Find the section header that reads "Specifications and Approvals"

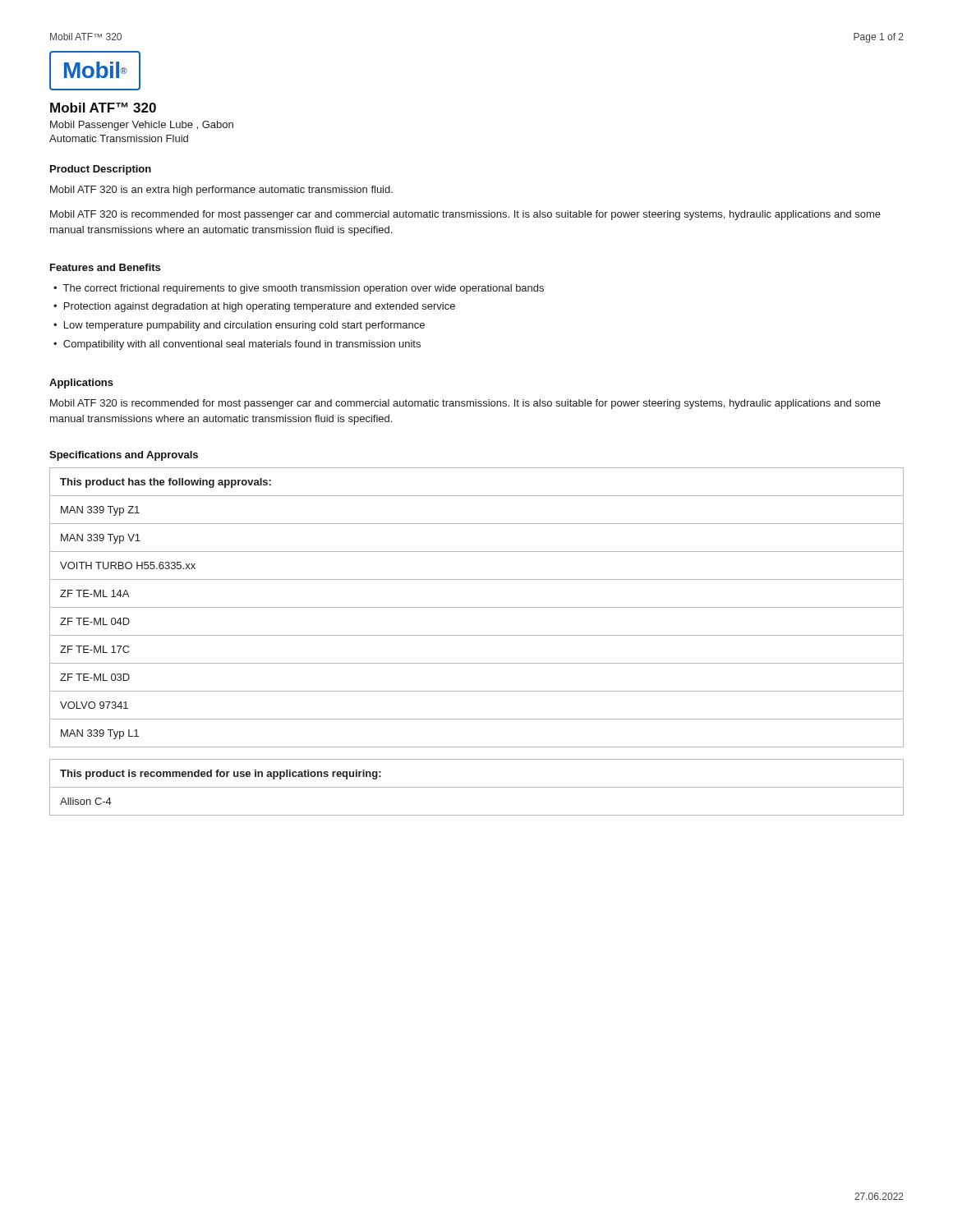point(124,454)
